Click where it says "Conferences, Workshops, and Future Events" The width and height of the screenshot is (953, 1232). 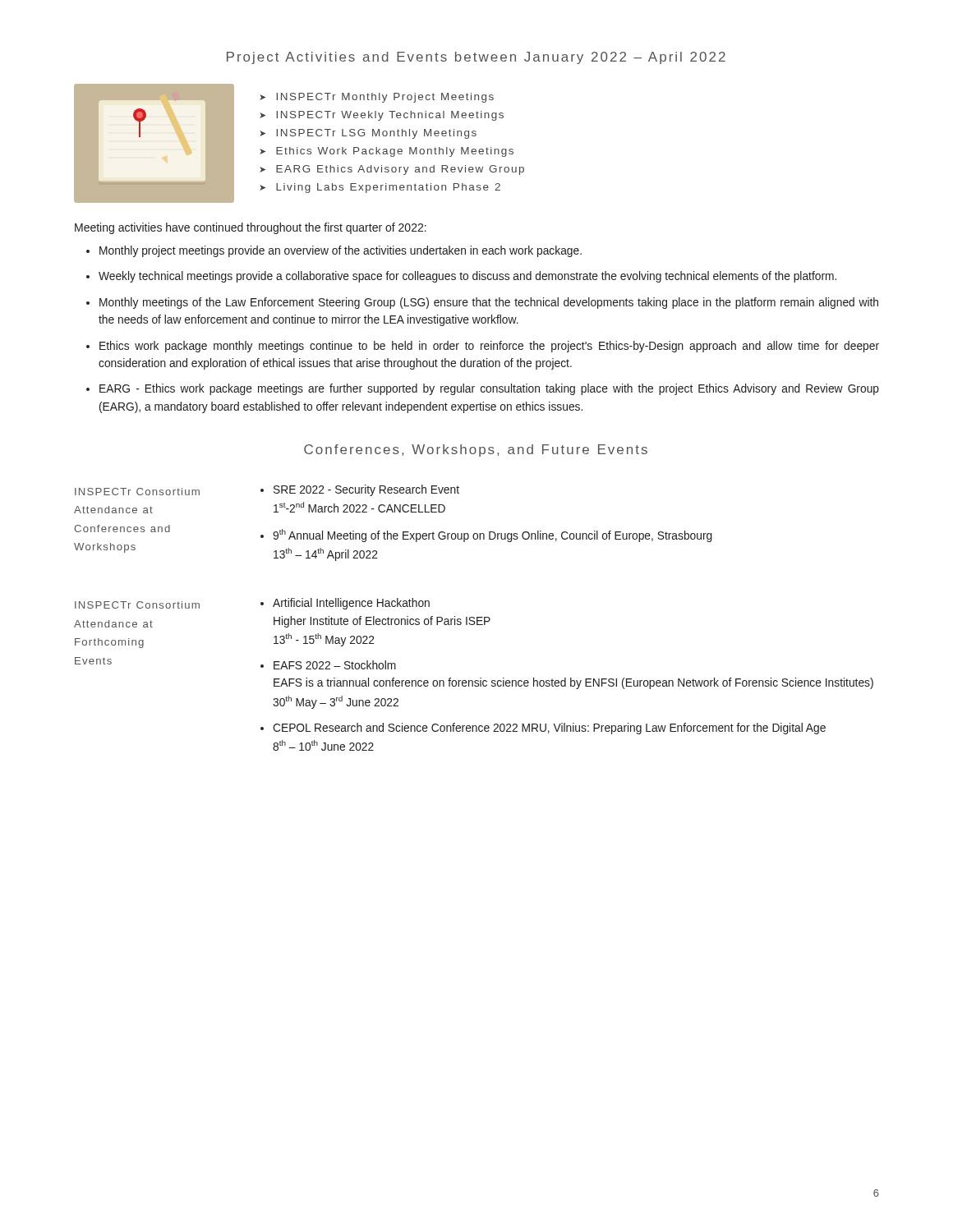476,450
